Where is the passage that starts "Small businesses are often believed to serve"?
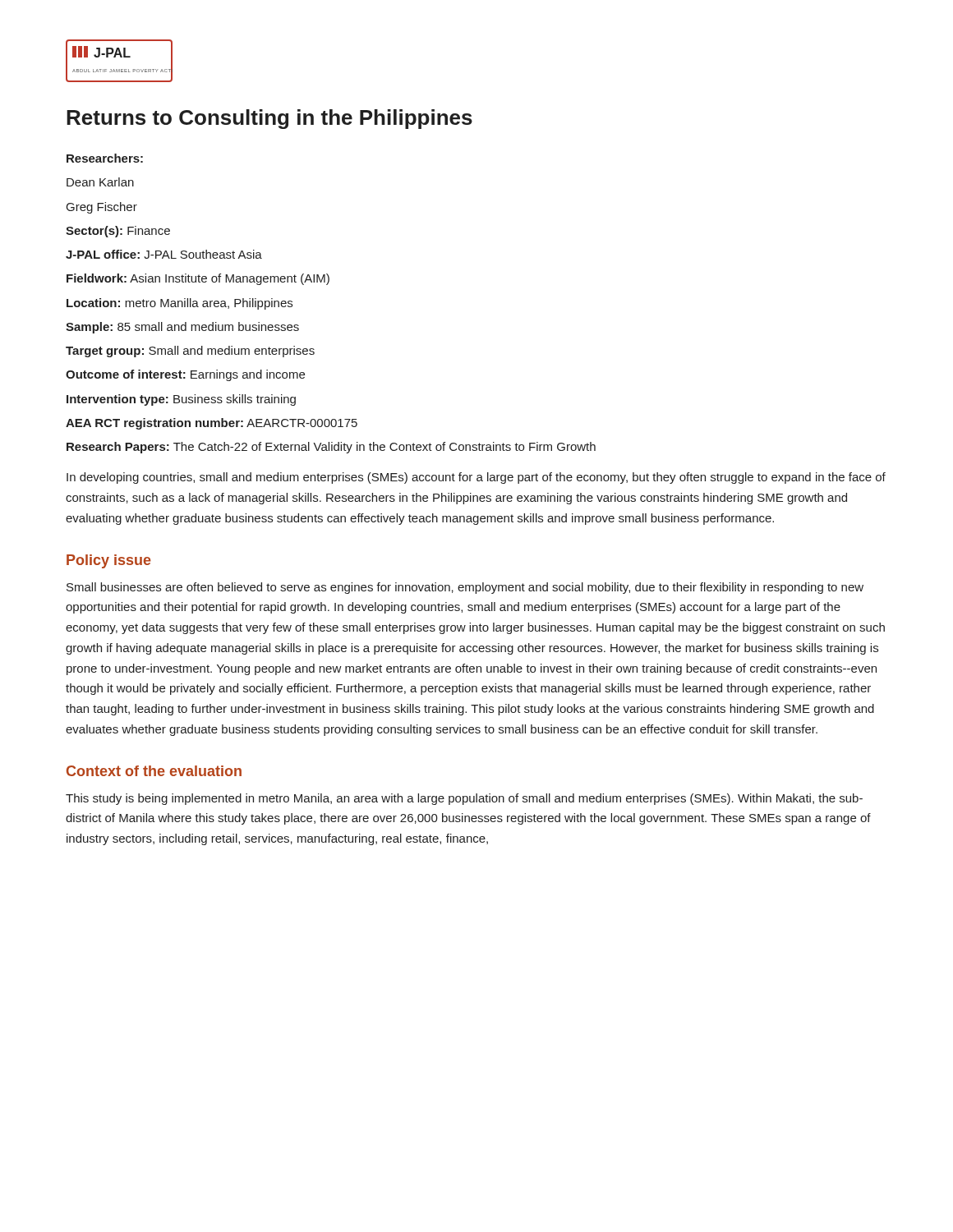 476,658
